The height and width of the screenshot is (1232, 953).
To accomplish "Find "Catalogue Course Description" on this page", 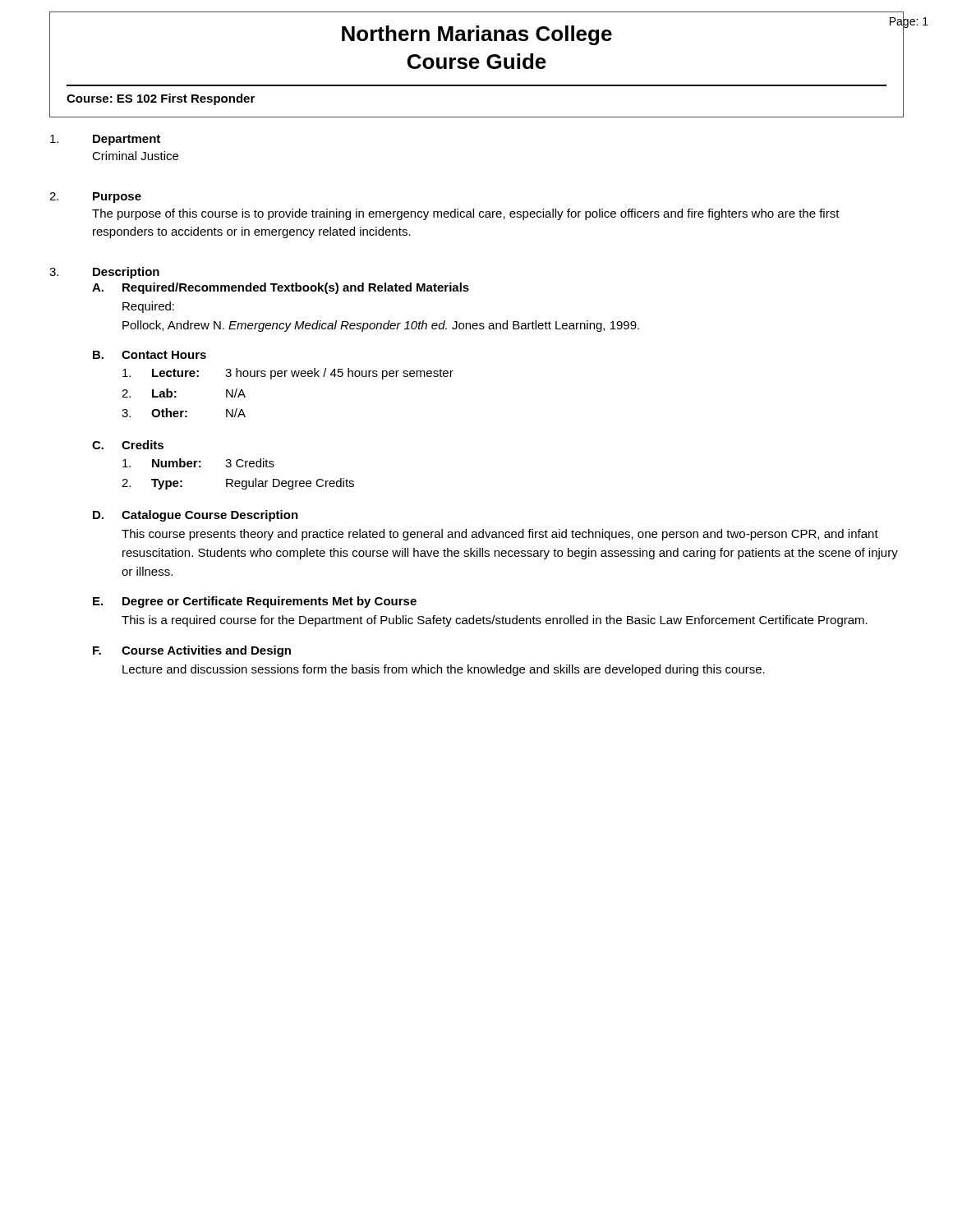I will click(x=210, y=514).
